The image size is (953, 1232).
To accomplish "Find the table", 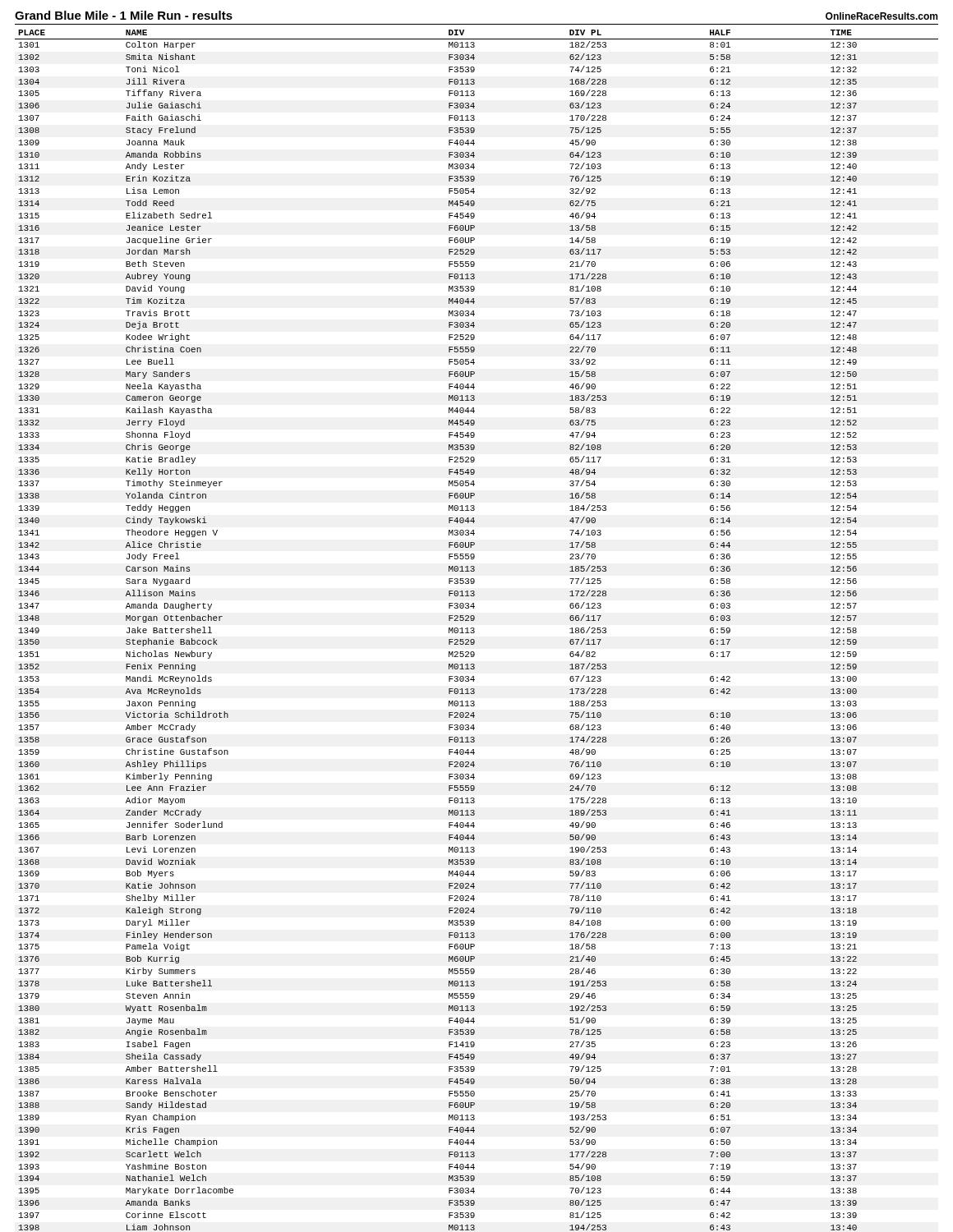I will click(476, 630).
